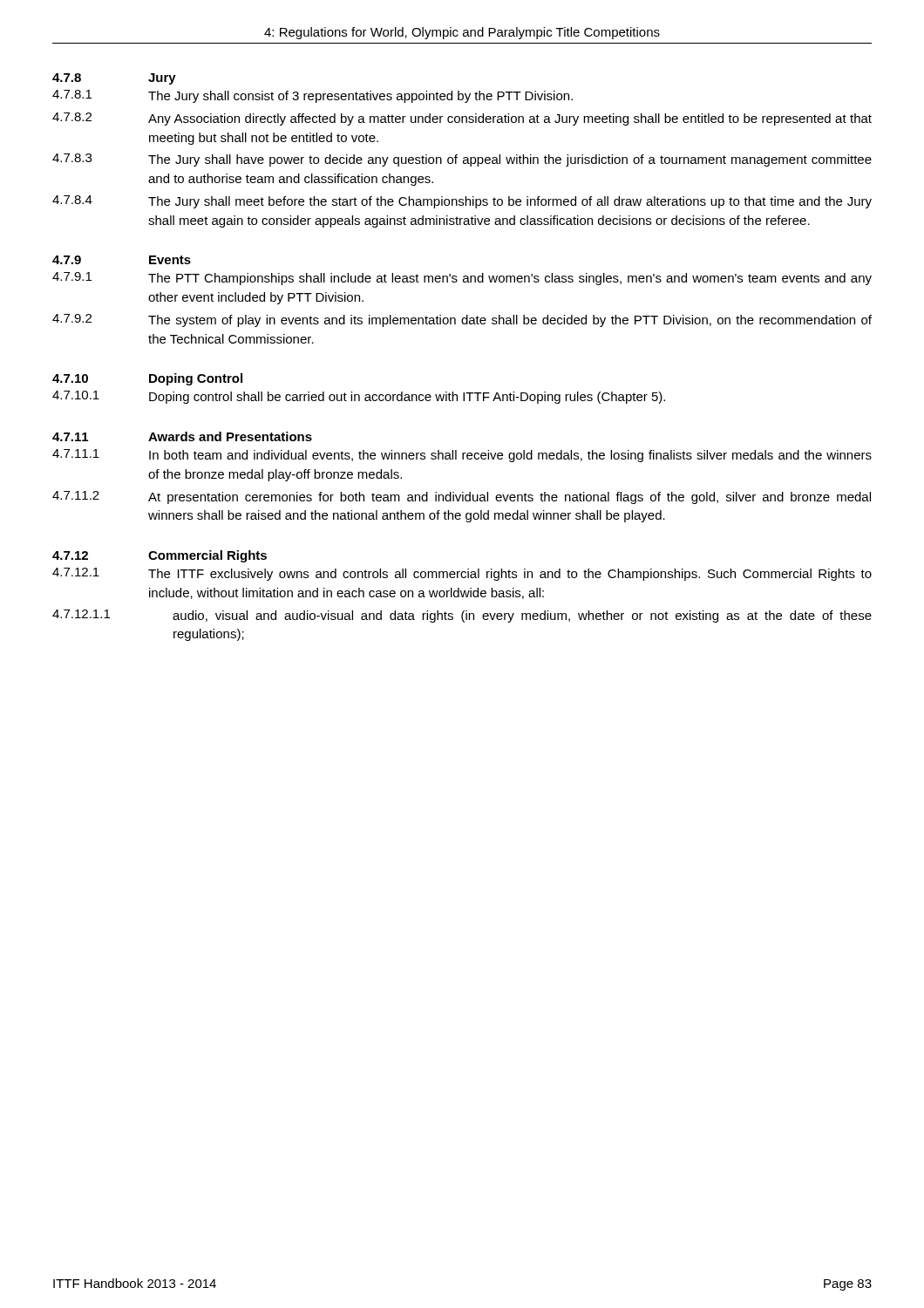Navigate to the element starting "4.7.12.1.1 audio, visual and audio-visual and"

462,625
